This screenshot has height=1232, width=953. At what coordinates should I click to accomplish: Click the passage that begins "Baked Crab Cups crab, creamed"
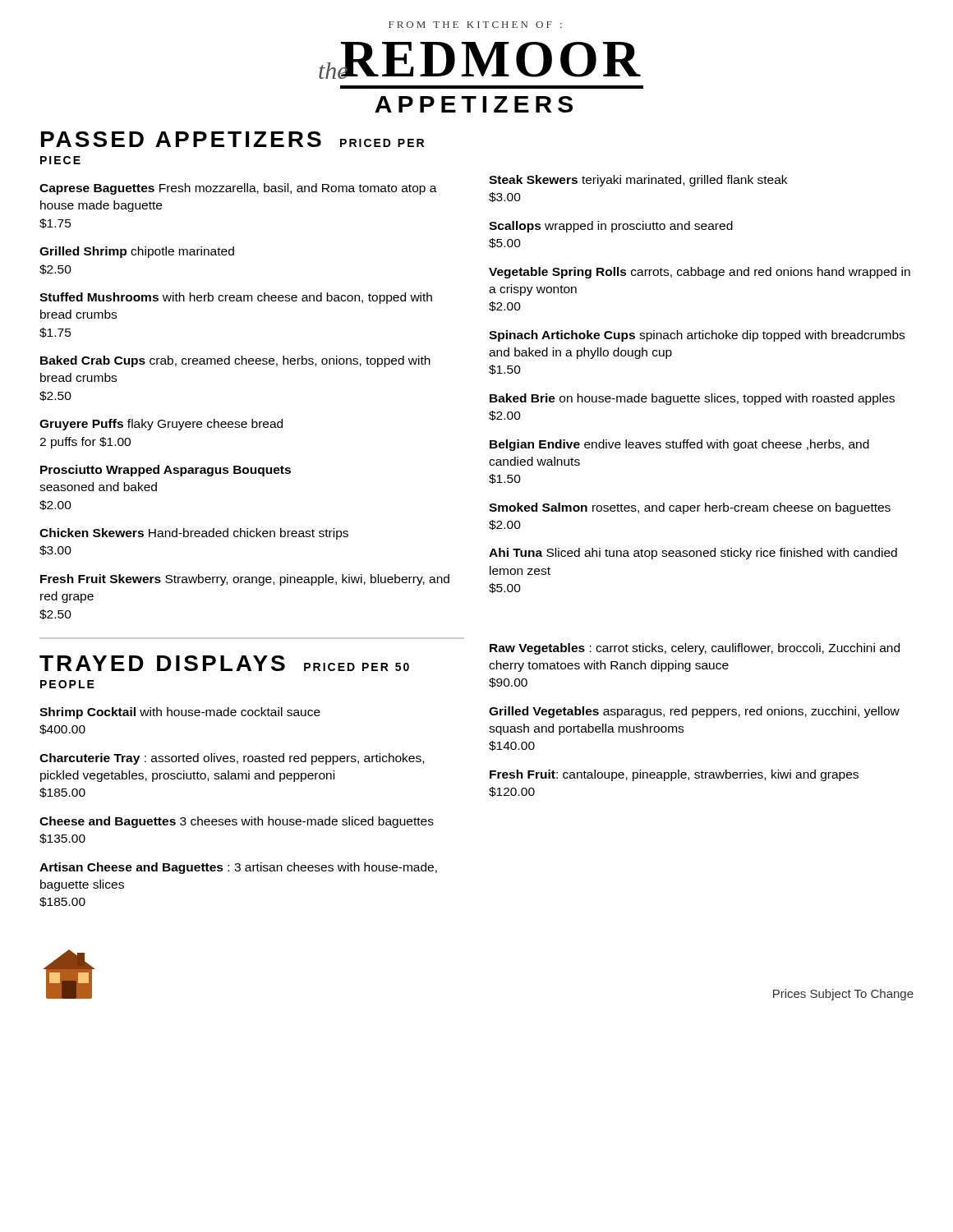235,361
